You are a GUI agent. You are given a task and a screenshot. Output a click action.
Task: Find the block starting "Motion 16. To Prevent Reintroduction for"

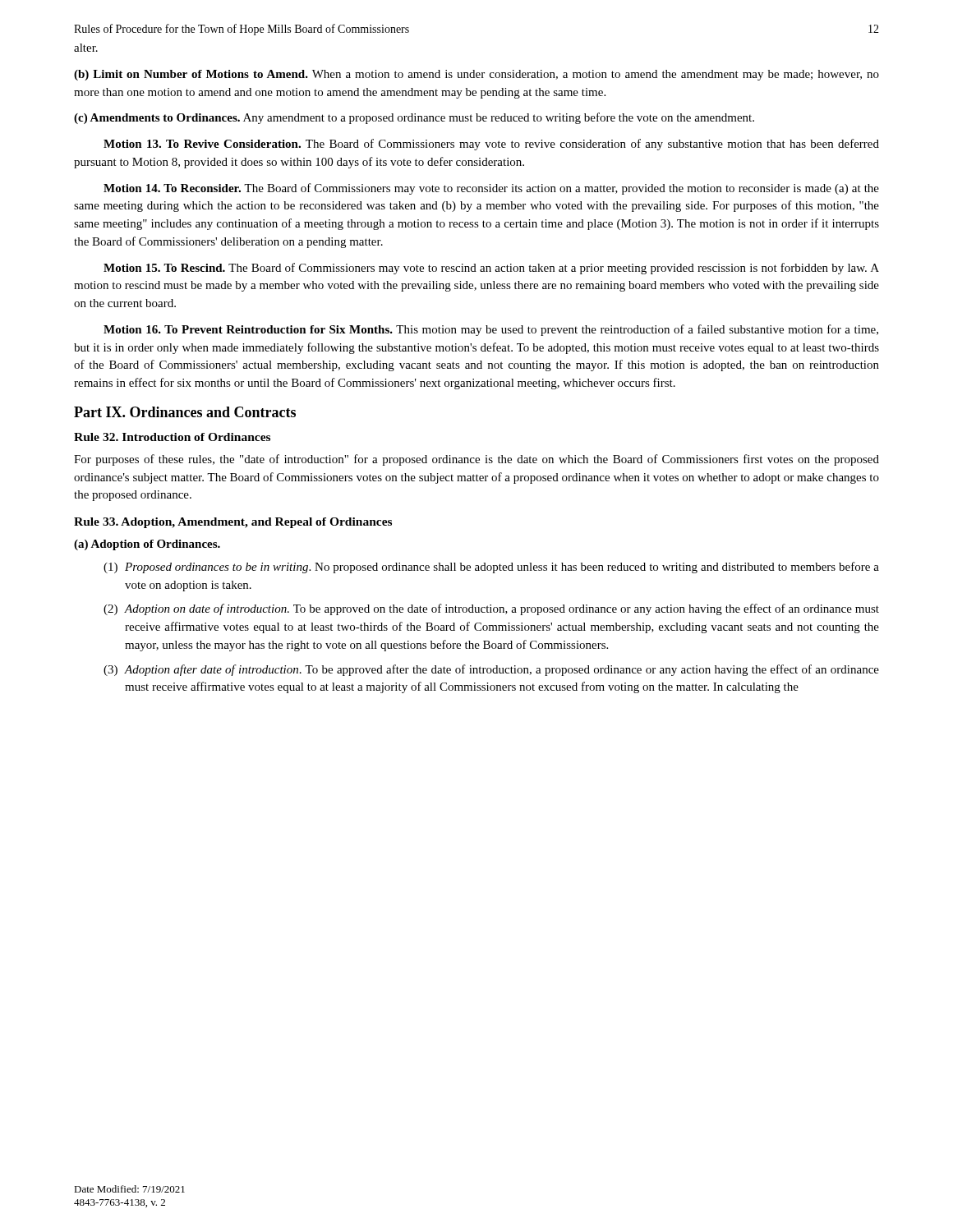click(476, 357)
